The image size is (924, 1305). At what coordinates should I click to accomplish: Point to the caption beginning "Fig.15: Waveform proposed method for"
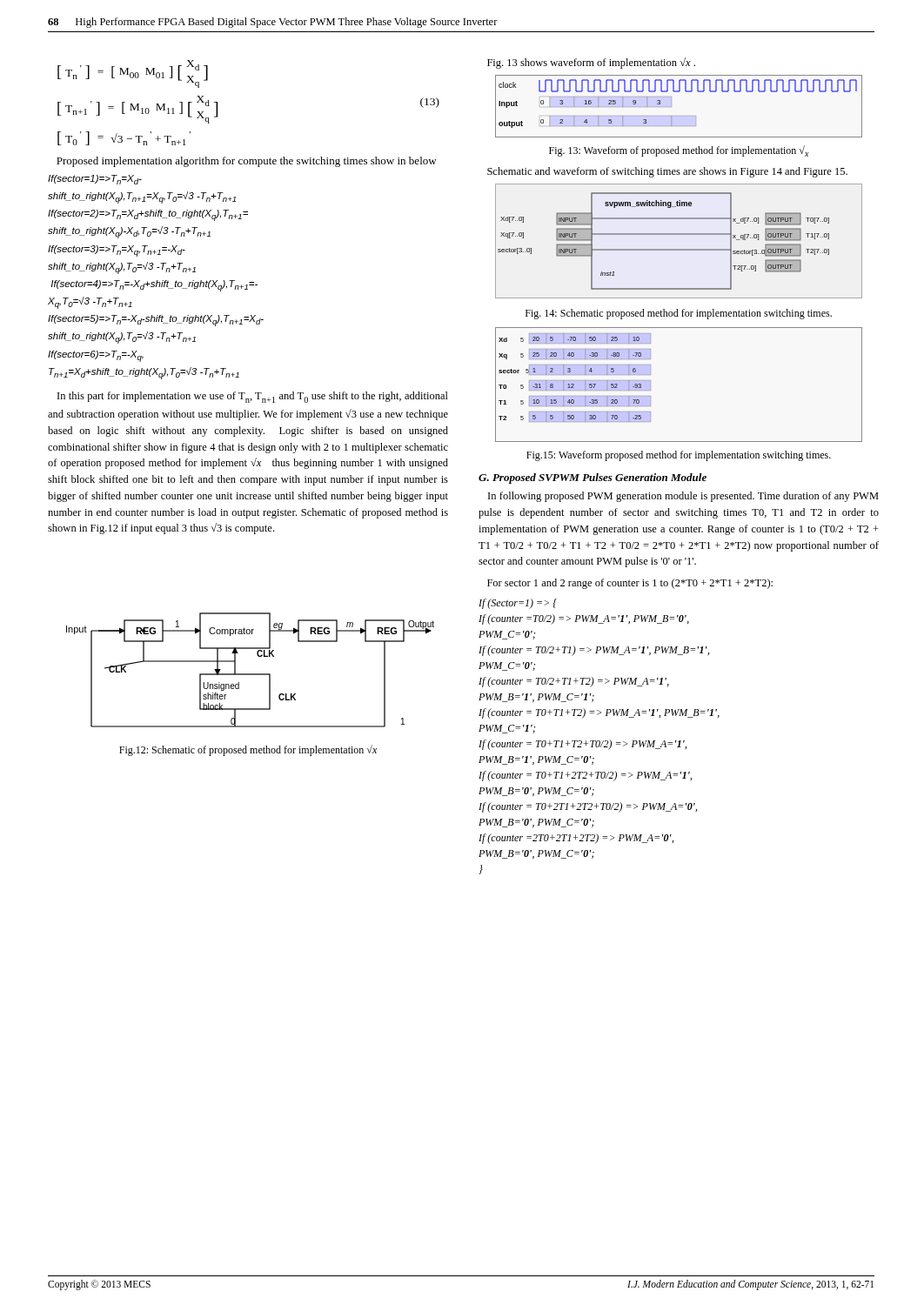tap(679, 455)
